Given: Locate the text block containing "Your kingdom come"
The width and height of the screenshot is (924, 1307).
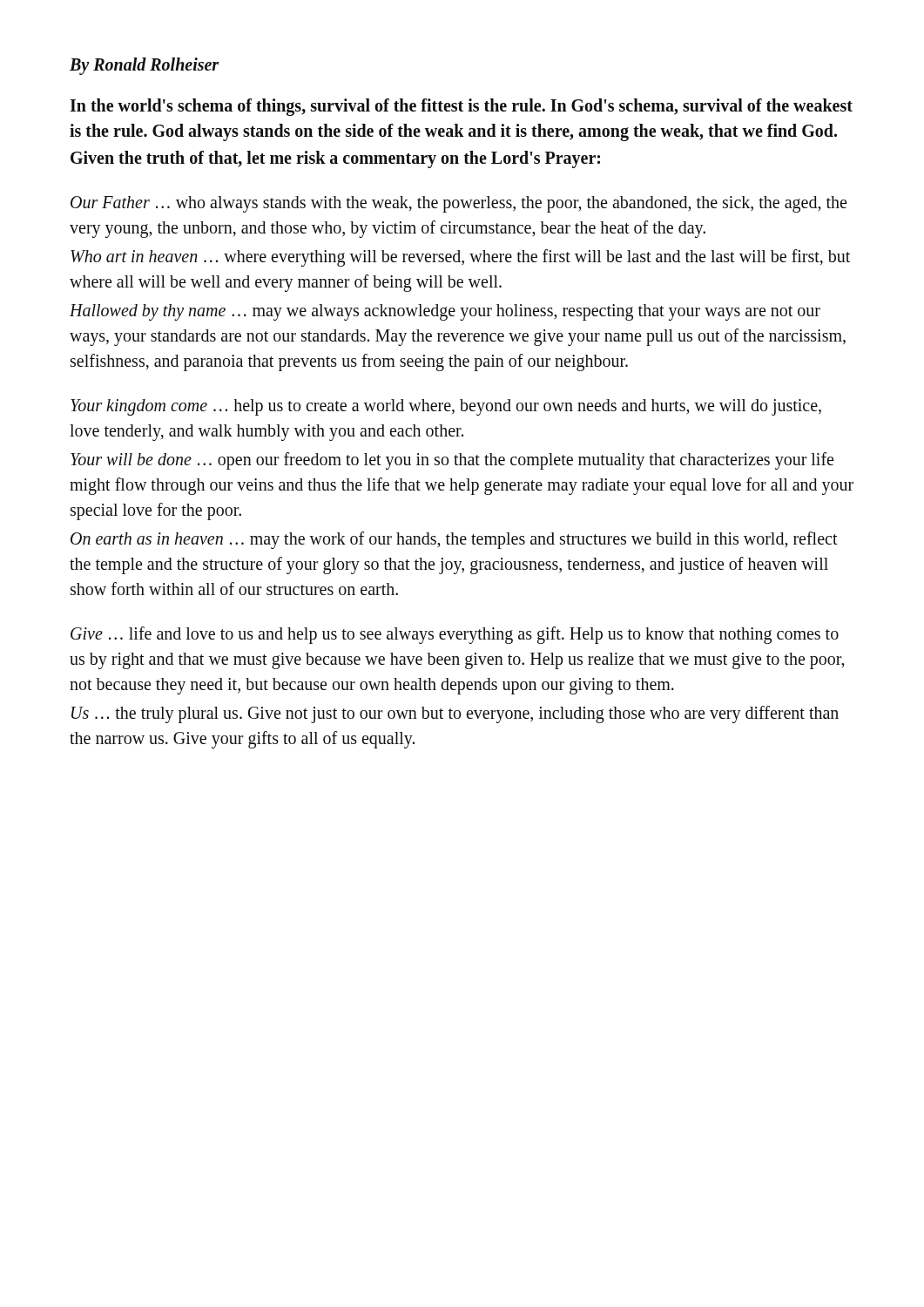Looking at the screenshot, I should [446, 418].
